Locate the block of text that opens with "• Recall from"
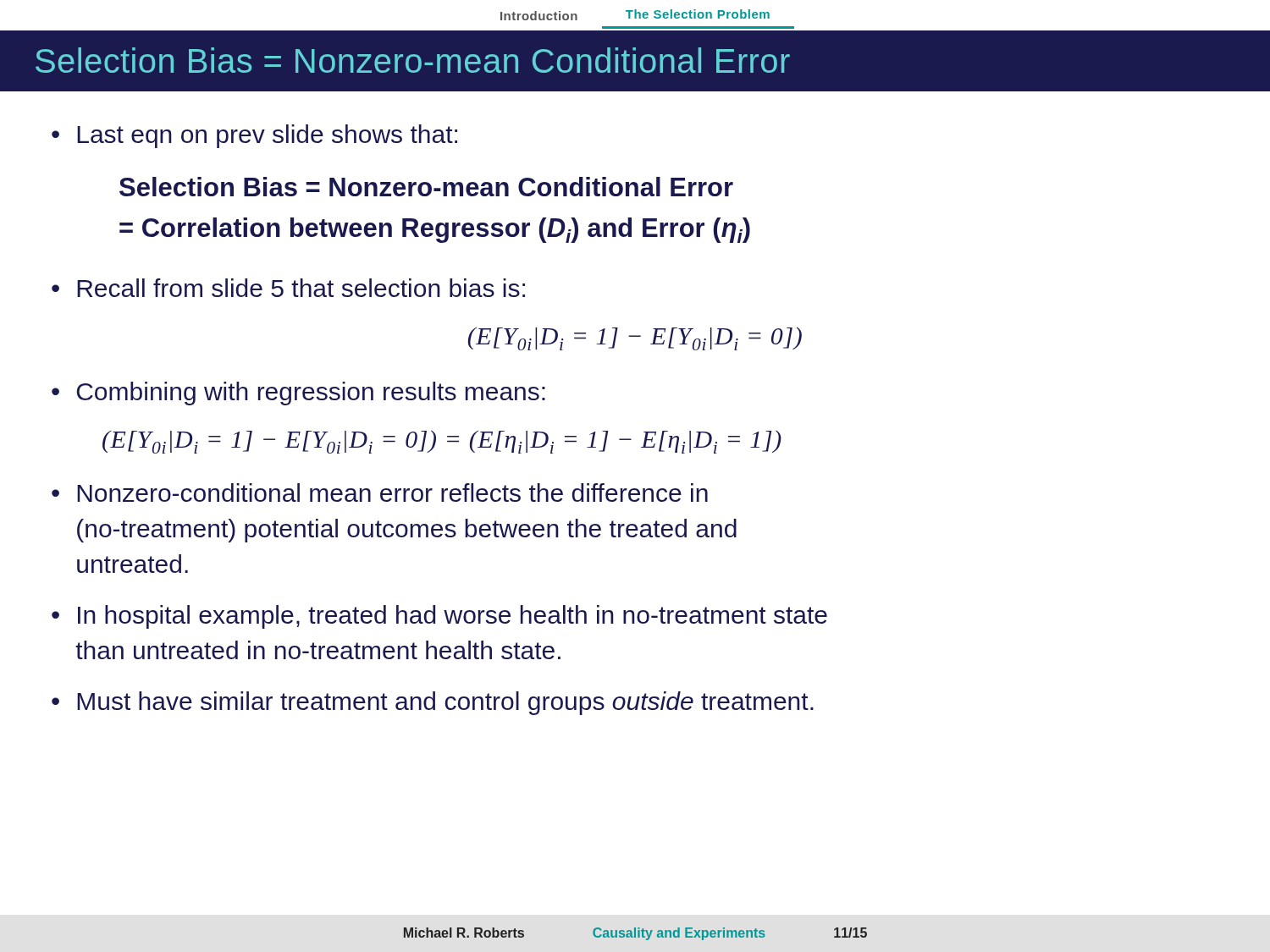The image size is (1270, 952). tap(289, 288)
